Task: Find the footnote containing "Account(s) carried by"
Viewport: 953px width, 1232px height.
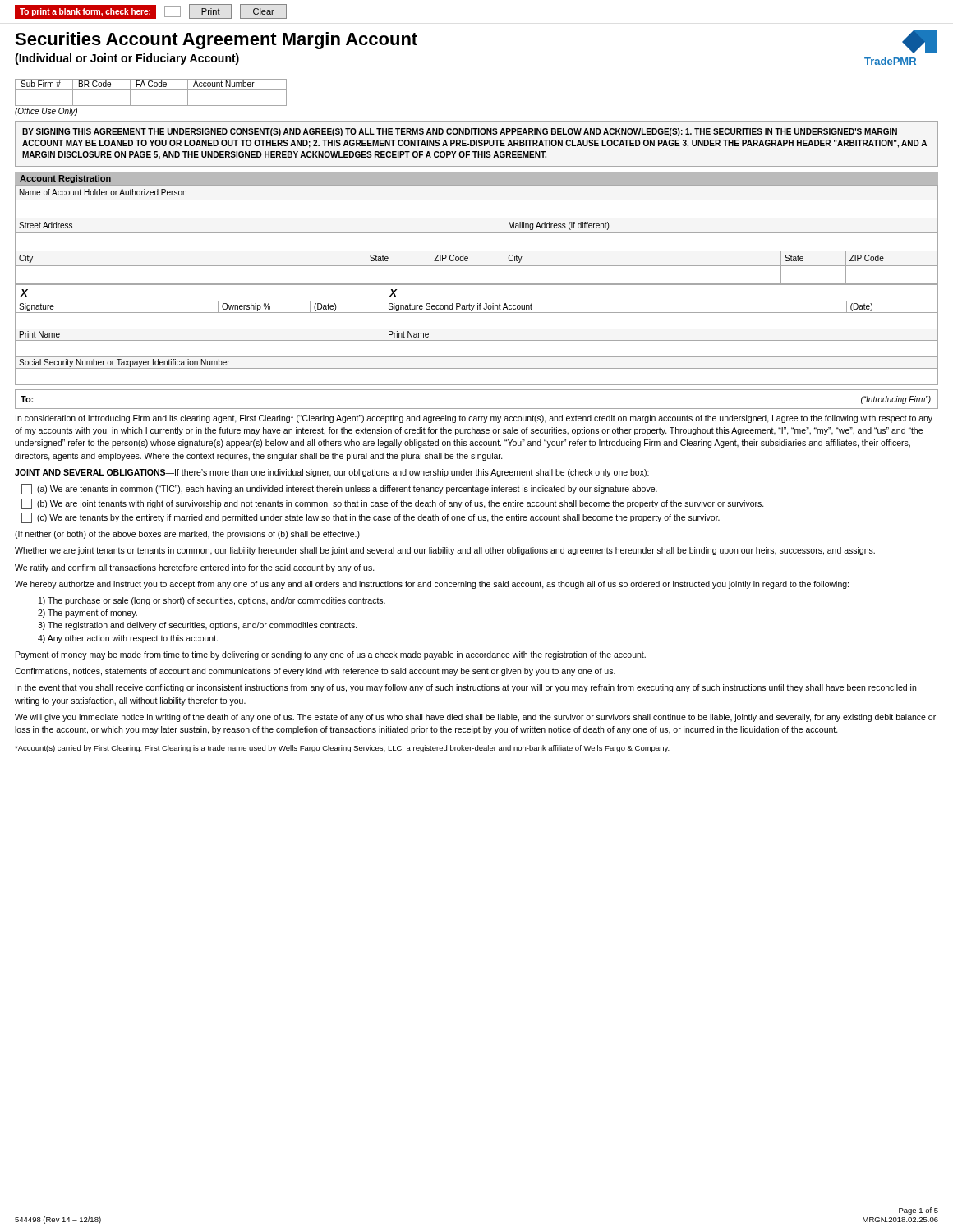Action: (342, 748)
